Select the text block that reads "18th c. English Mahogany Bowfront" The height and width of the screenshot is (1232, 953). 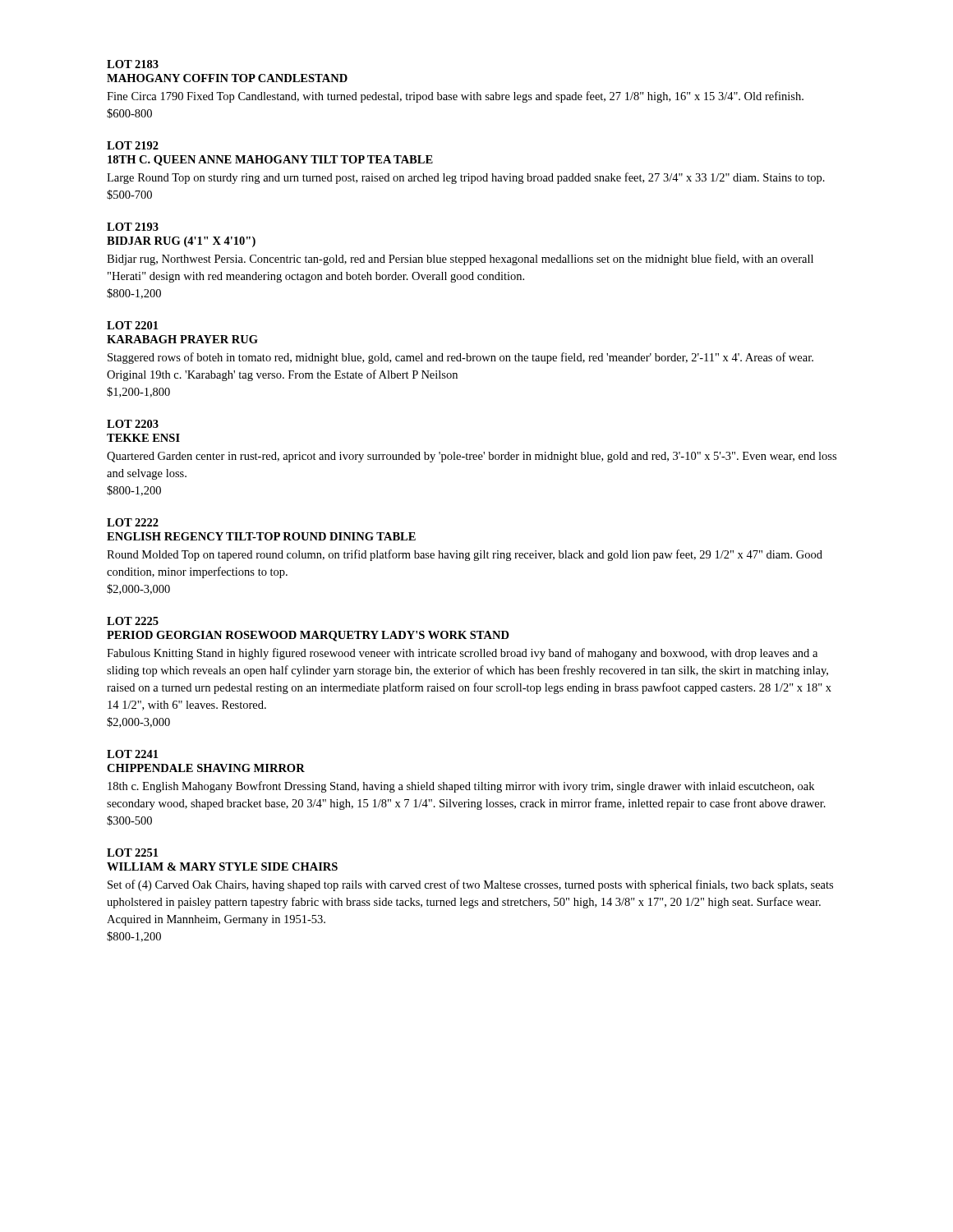tap(466, 795)
